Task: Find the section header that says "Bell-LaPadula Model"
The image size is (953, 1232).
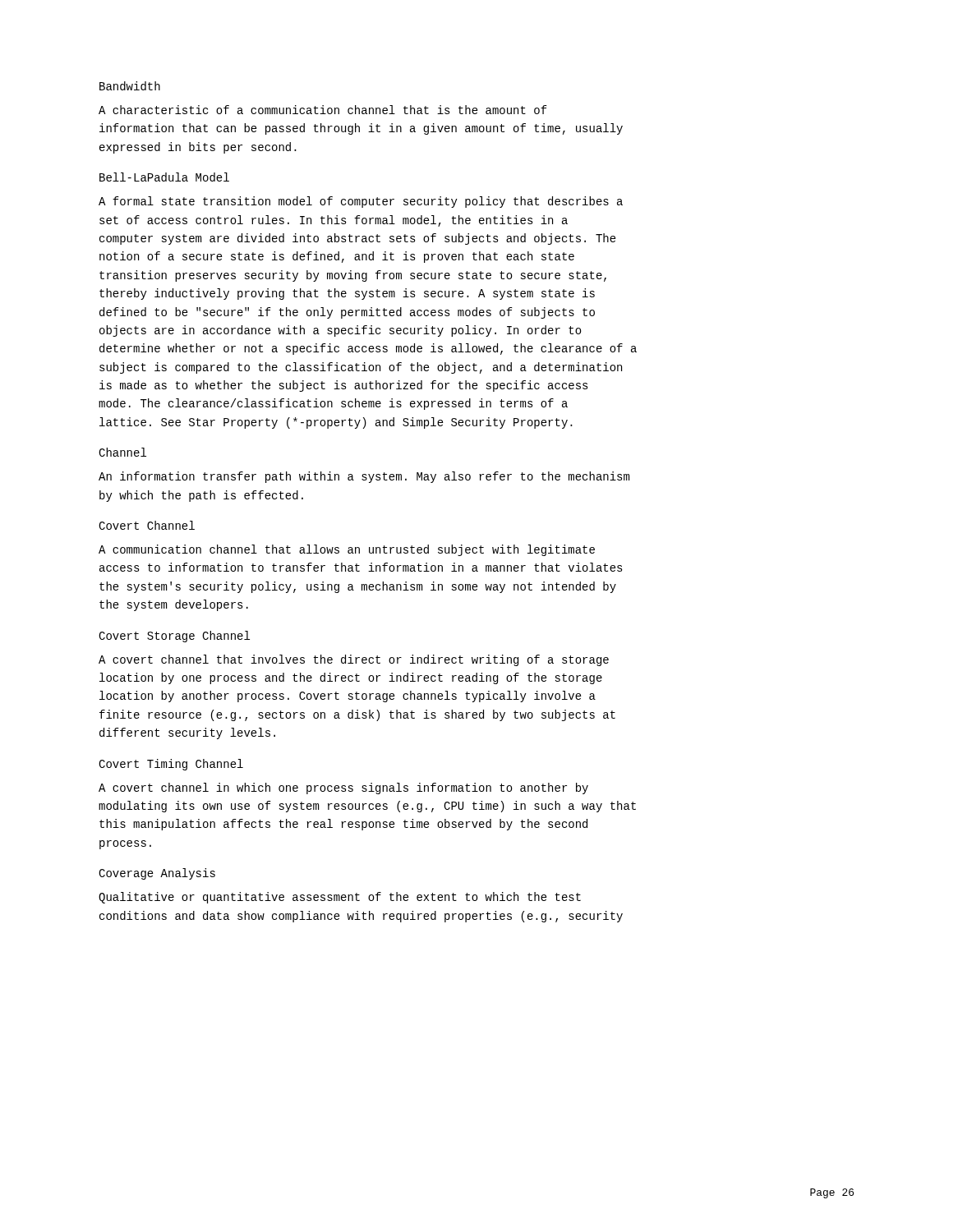Action: [164, 178]
